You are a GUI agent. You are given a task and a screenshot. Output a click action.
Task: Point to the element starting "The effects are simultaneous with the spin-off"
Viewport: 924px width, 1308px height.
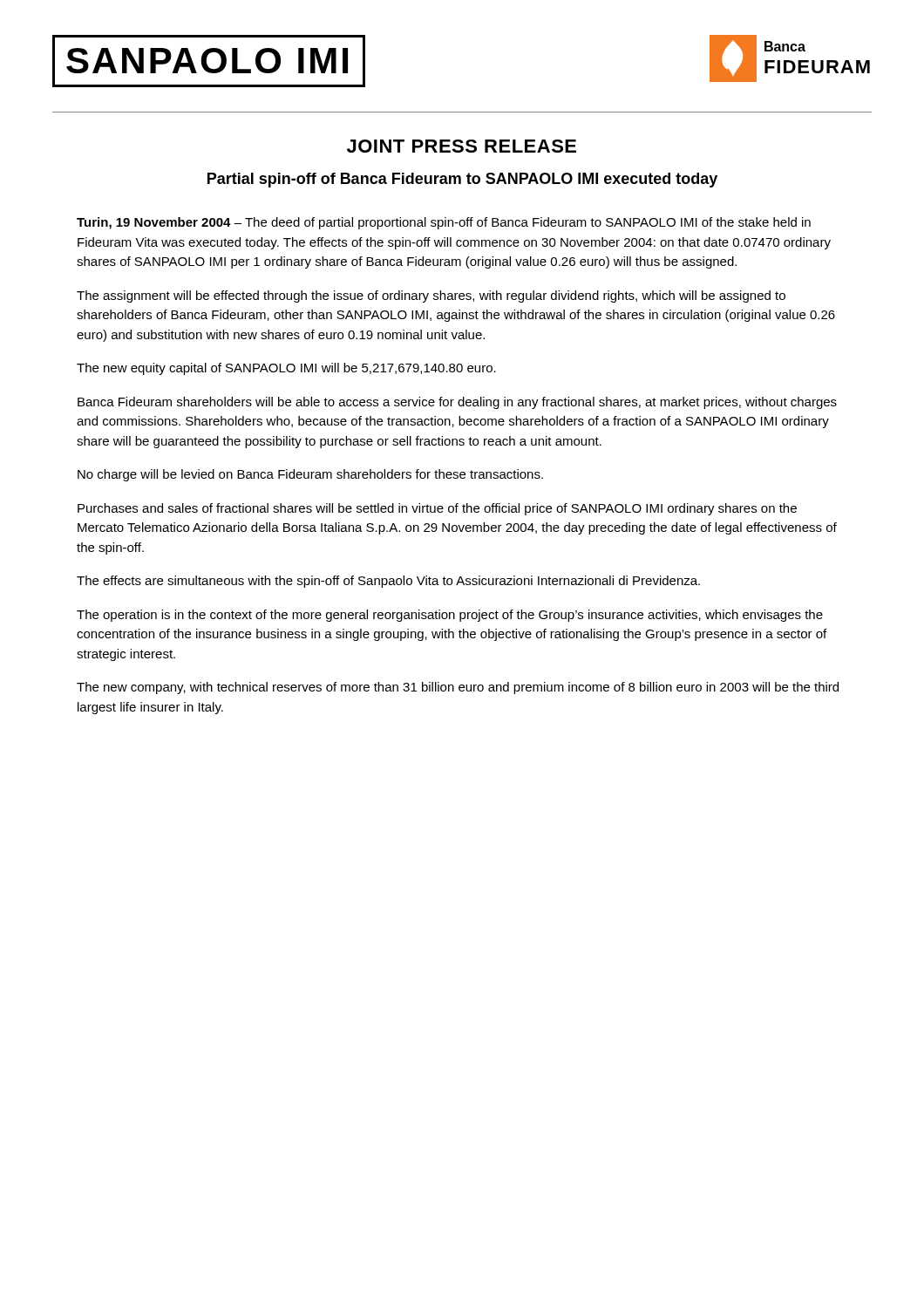pos(389,580)
